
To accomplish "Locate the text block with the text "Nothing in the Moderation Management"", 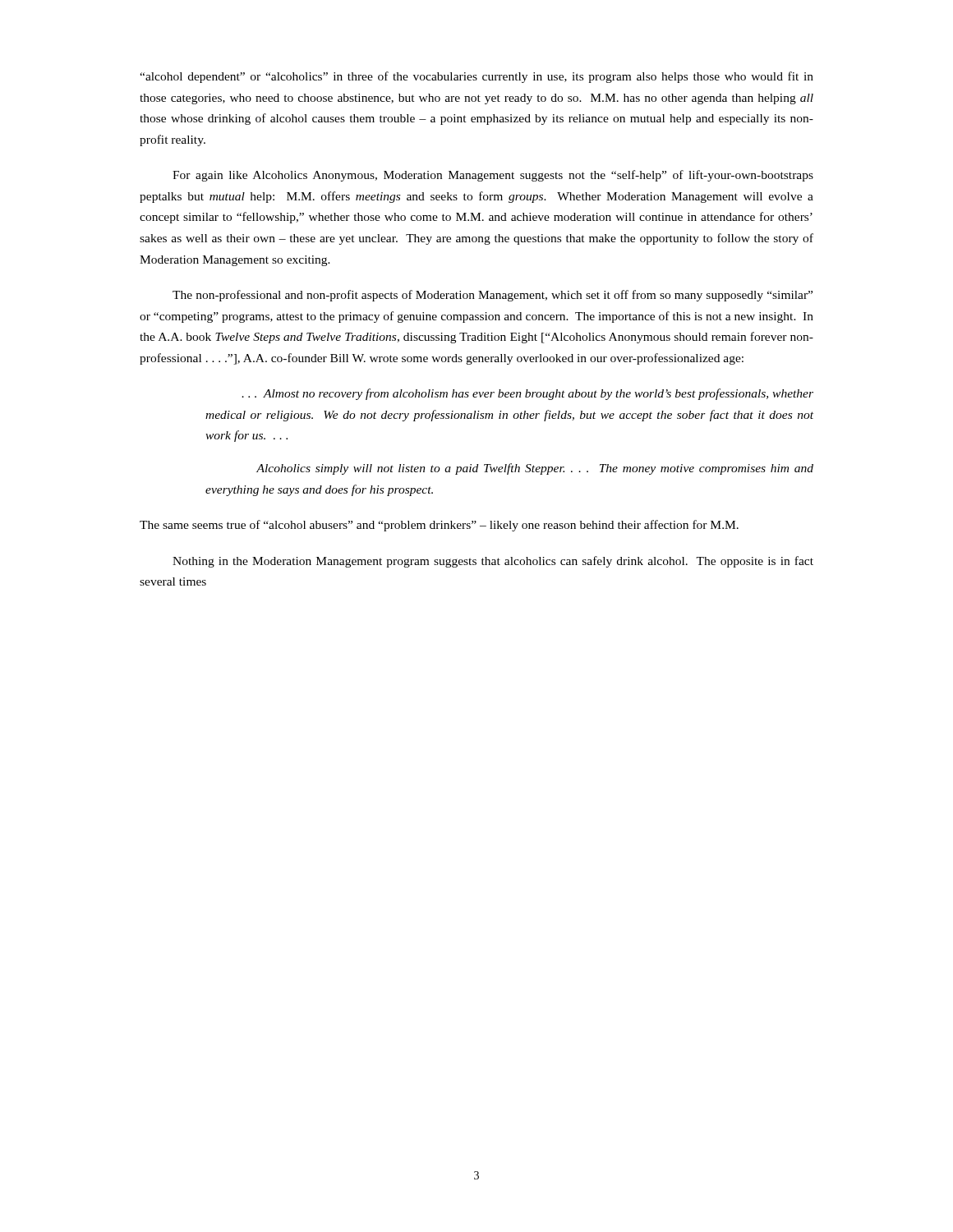I will (x=476, y=571).
